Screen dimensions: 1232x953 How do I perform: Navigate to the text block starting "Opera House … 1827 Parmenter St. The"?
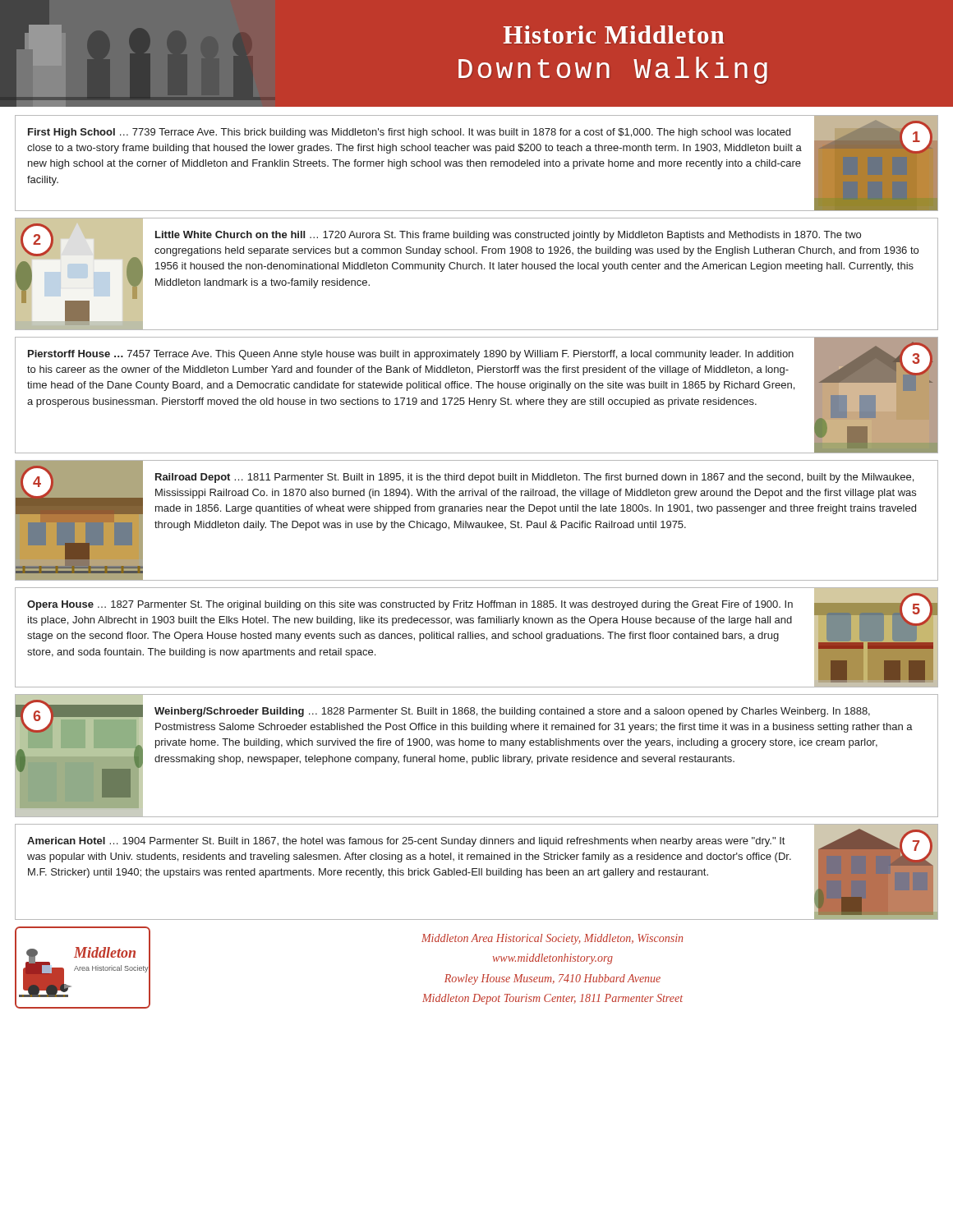tap(476, 637)
